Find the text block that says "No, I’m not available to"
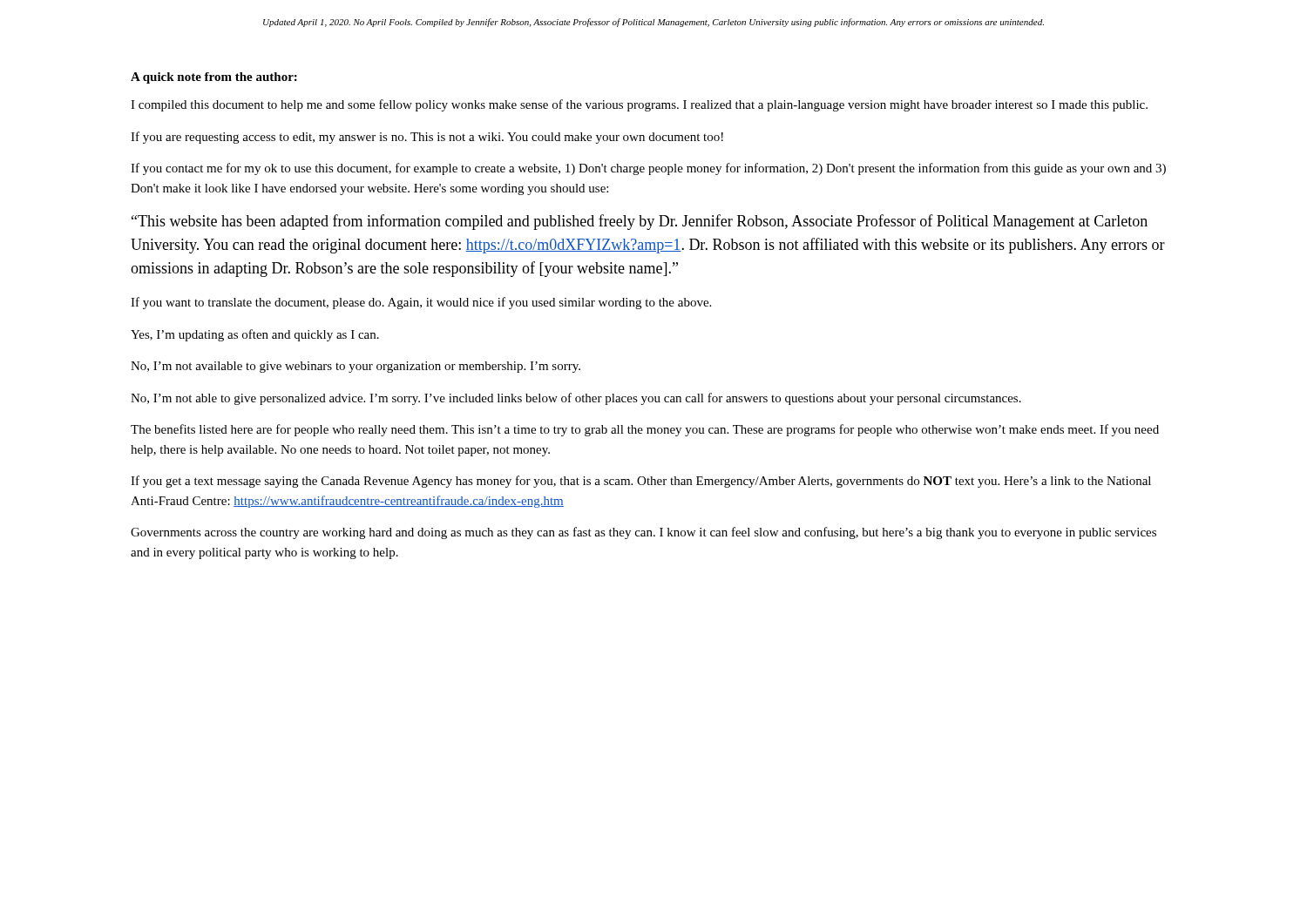Image resolution: width=1307 pixels, height=924 pixels. [x=356, y=366]
